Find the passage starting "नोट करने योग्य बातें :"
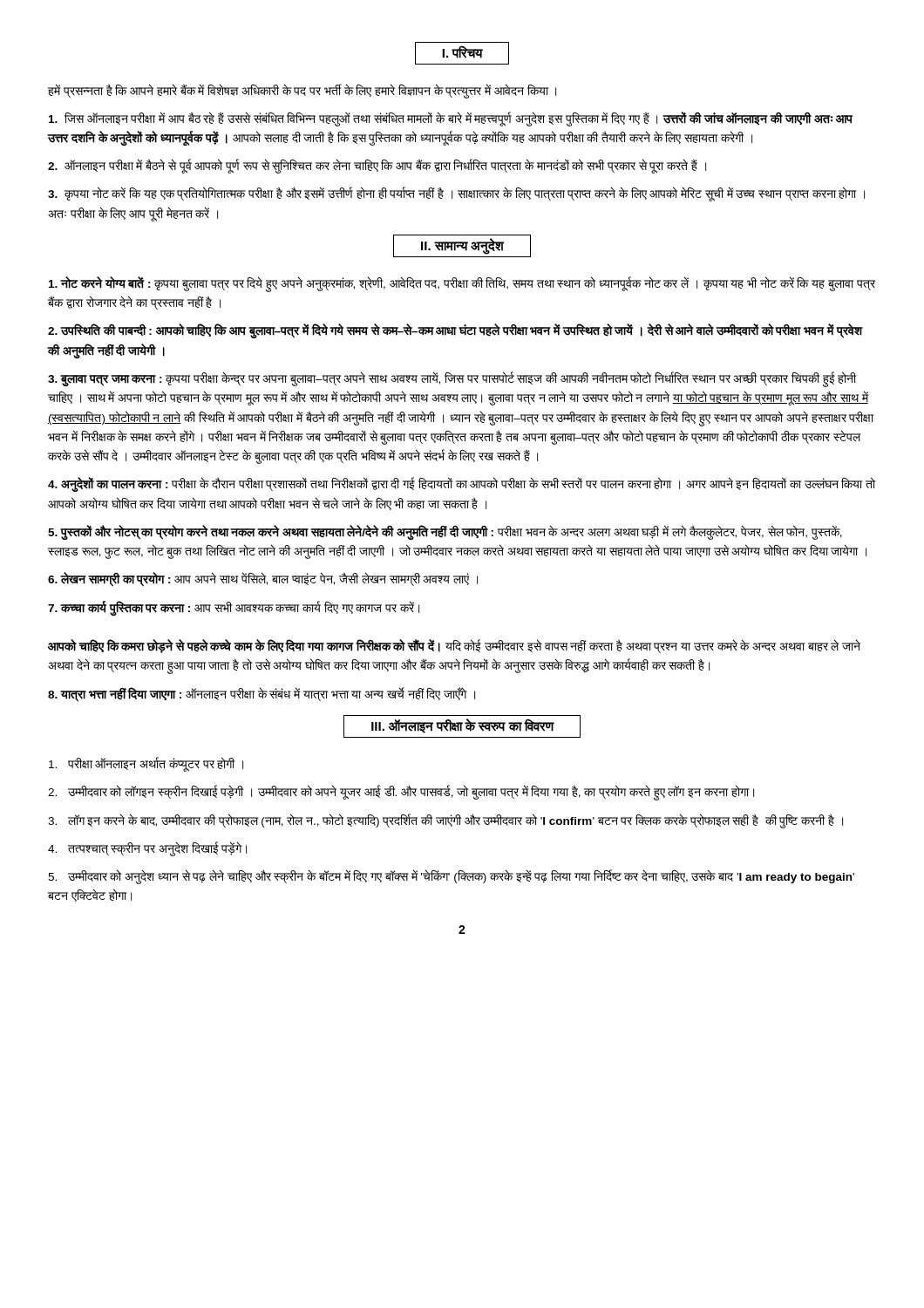This screenshot has width=924, height=1308. tap(461, 293)
